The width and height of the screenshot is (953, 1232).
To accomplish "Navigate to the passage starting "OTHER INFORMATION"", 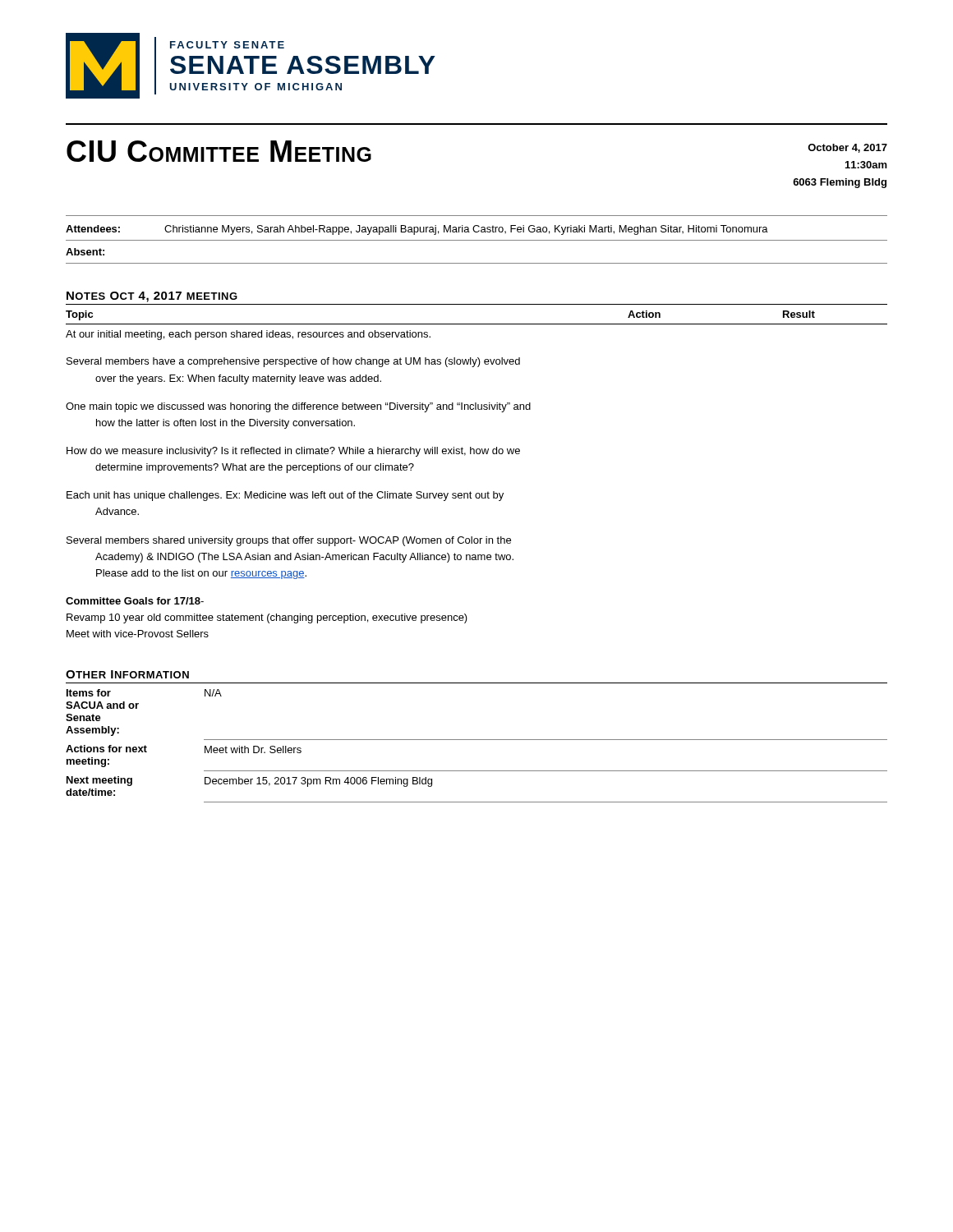I will coord(128,674).
